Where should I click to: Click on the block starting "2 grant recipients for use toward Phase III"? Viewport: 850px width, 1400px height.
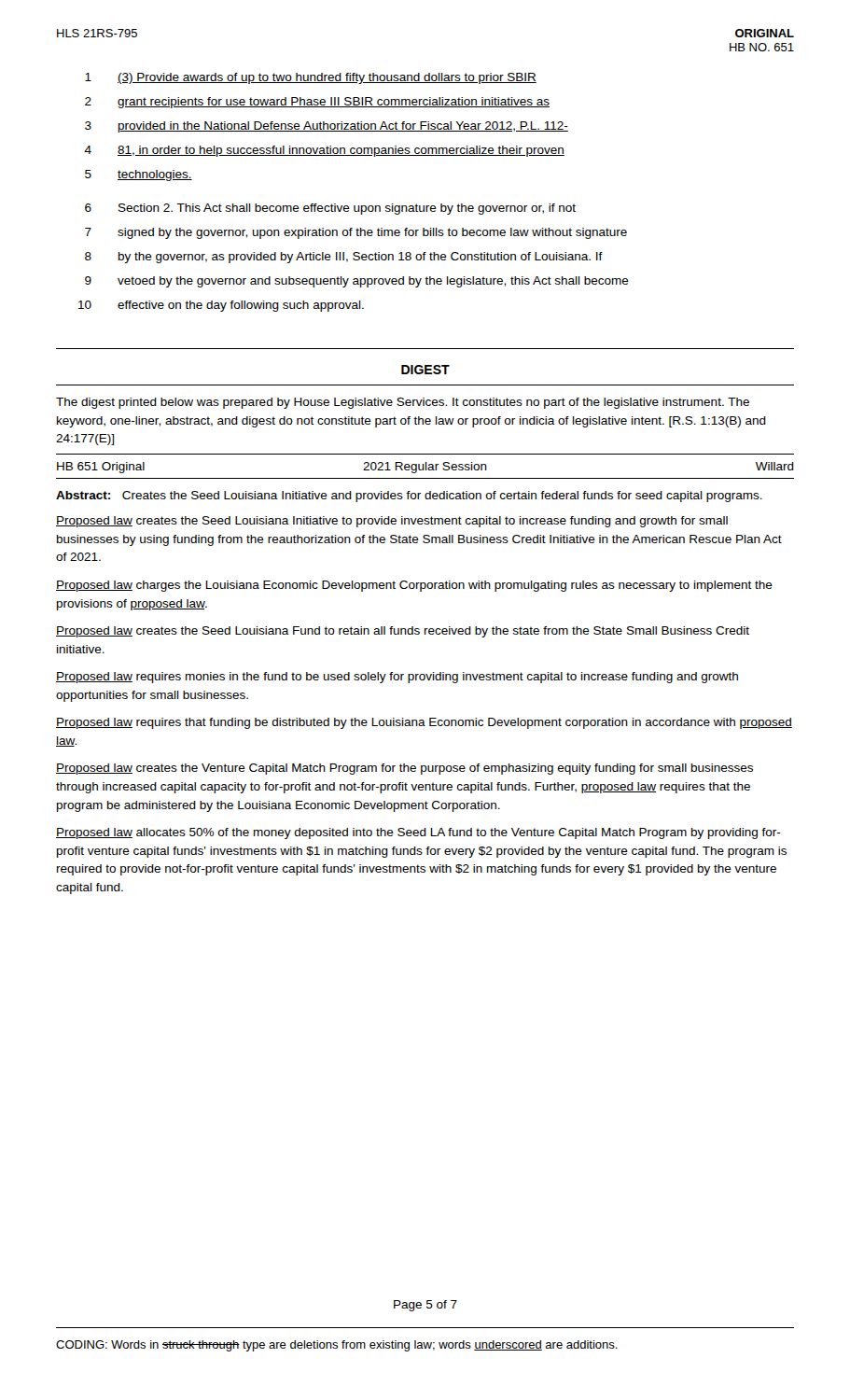click(x=425, y=101)
